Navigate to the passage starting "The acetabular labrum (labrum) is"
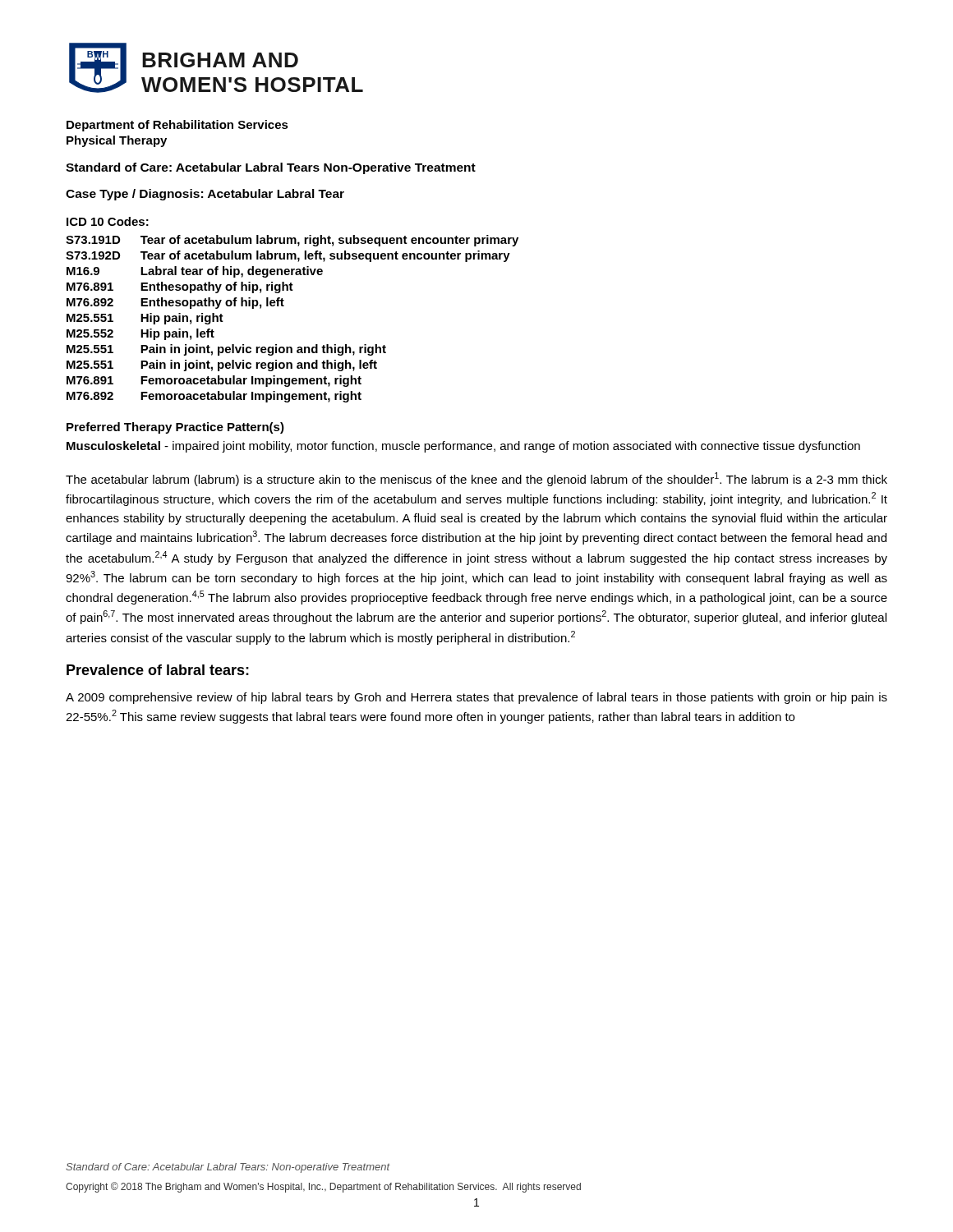 (476, 557)
